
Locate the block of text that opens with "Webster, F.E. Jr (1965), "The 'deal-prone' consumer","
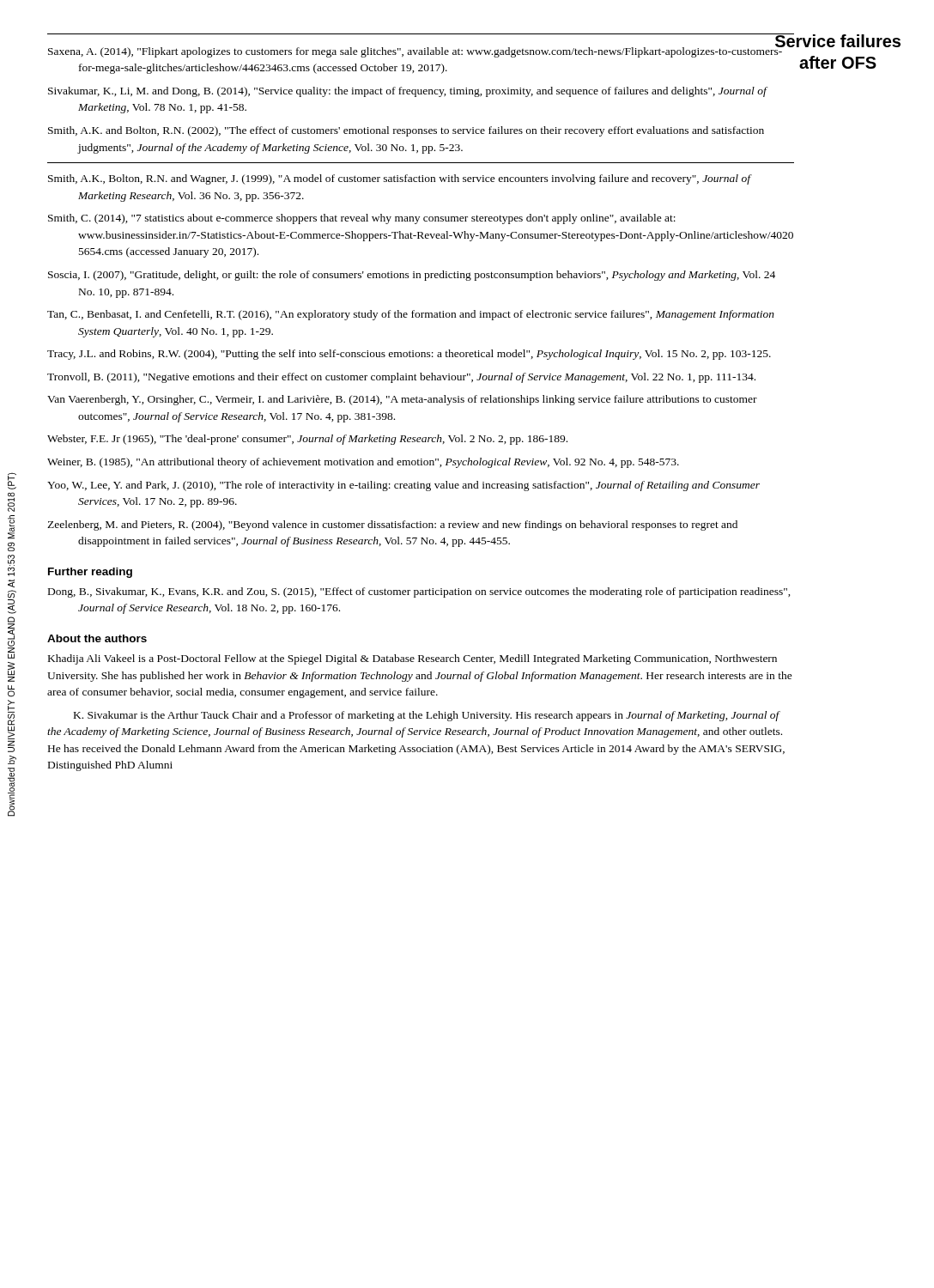[x=308, y=439]
